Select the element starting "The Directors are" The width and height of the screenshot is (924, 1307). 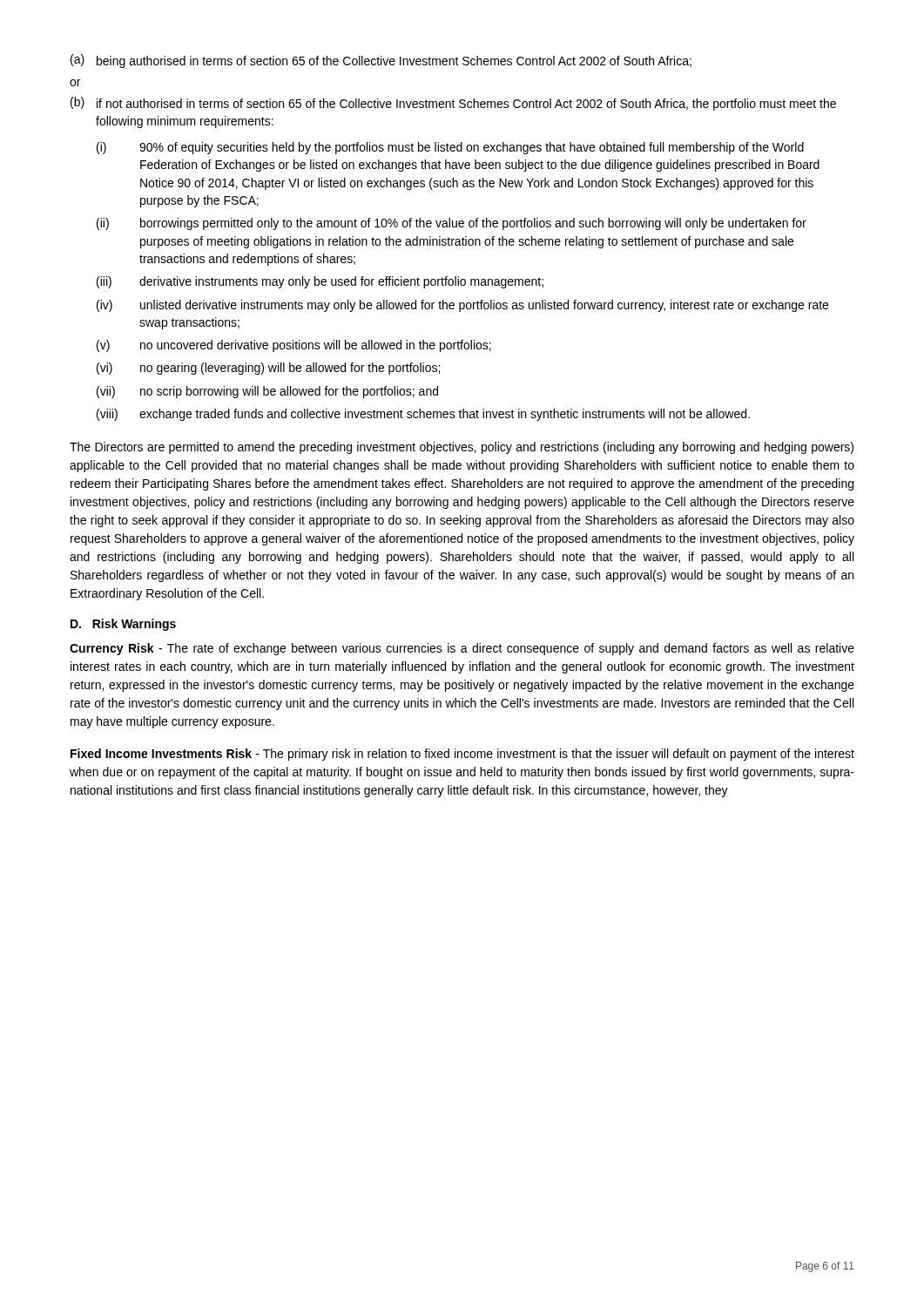point(462,521)
